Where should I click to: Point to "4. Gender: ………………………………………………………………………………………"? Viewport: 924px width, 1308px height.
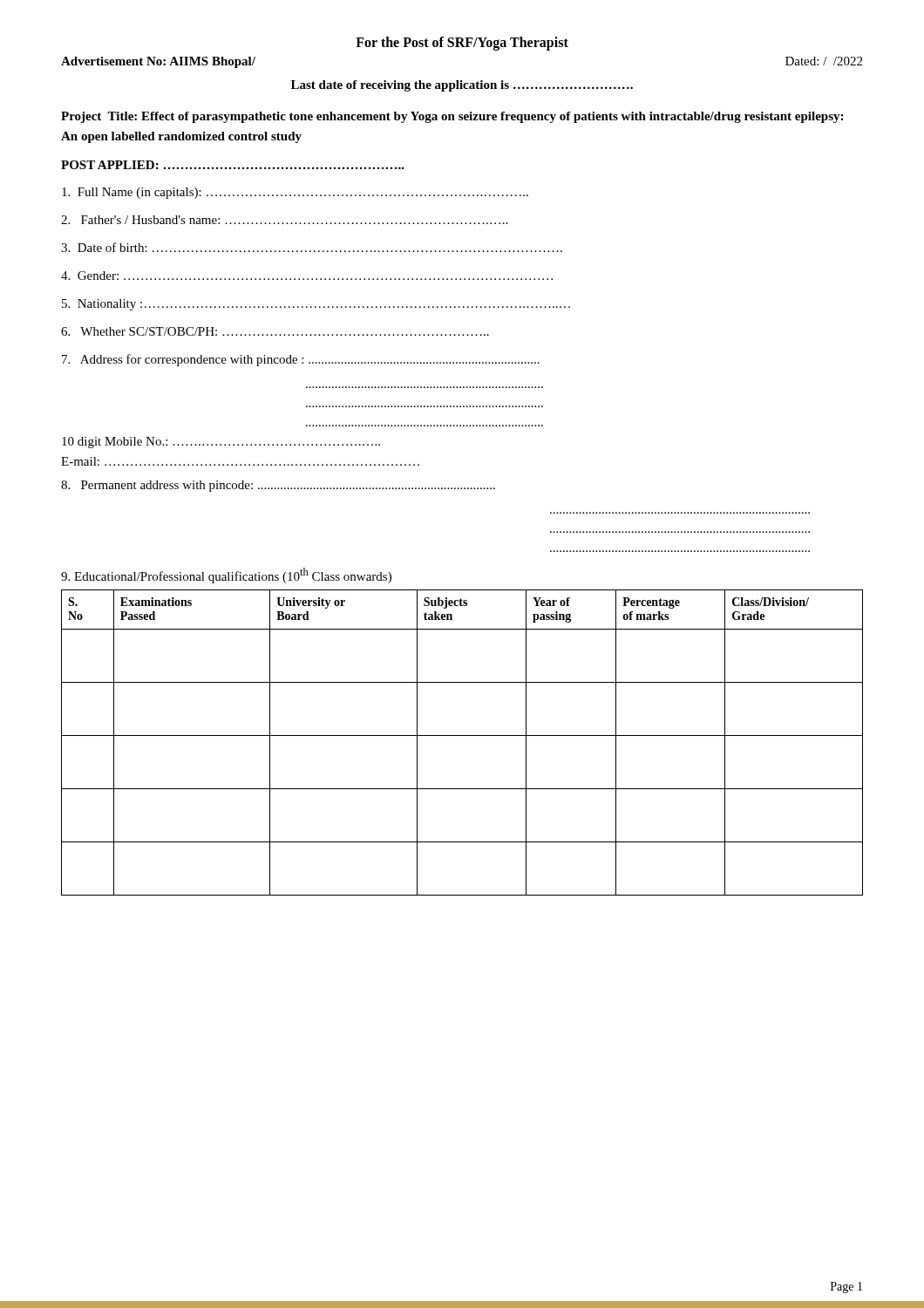[308, 276]
